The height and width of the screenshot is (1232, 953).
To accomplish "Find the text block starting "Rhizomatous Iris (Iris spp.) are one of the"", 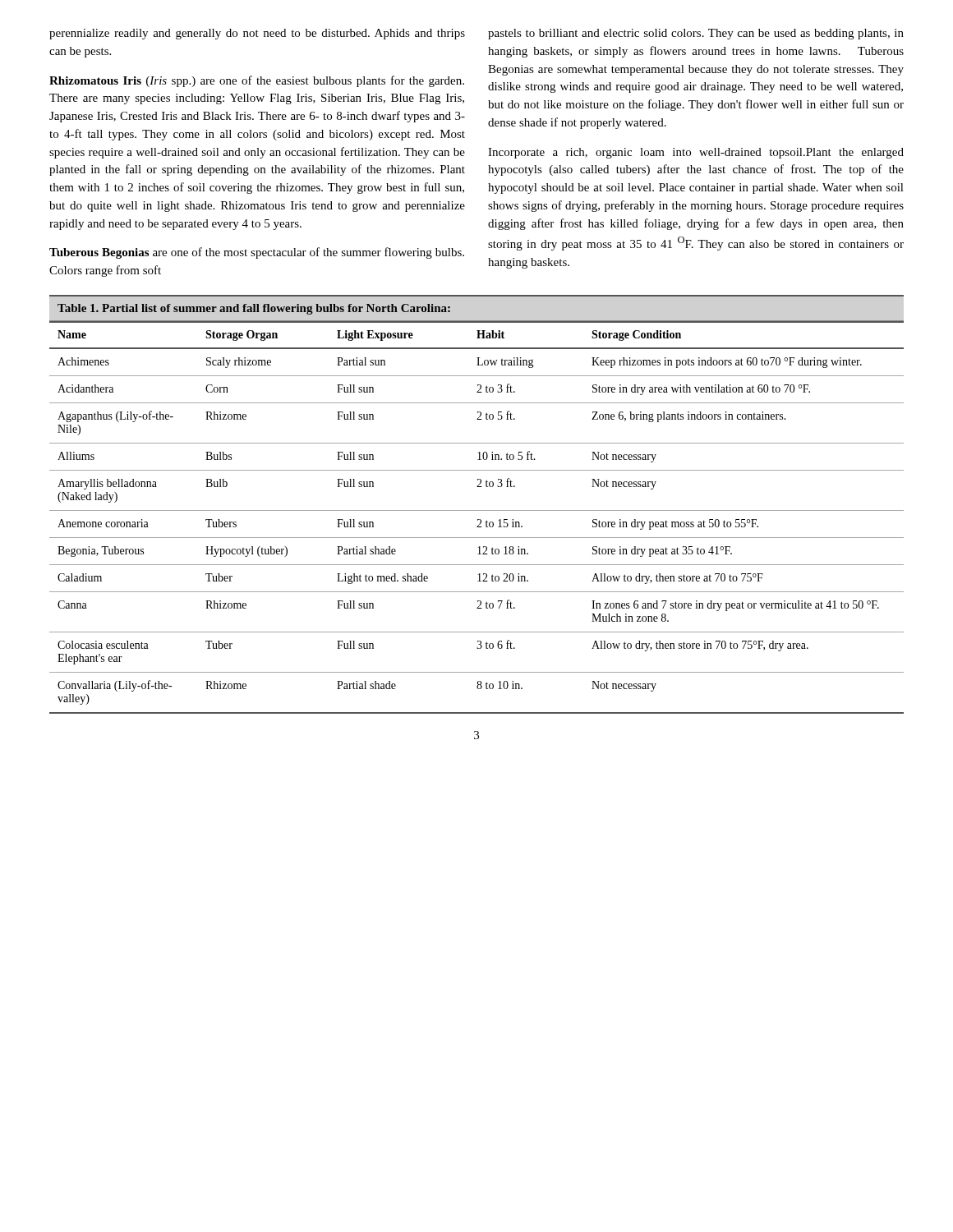I will [x=257, y=152].
